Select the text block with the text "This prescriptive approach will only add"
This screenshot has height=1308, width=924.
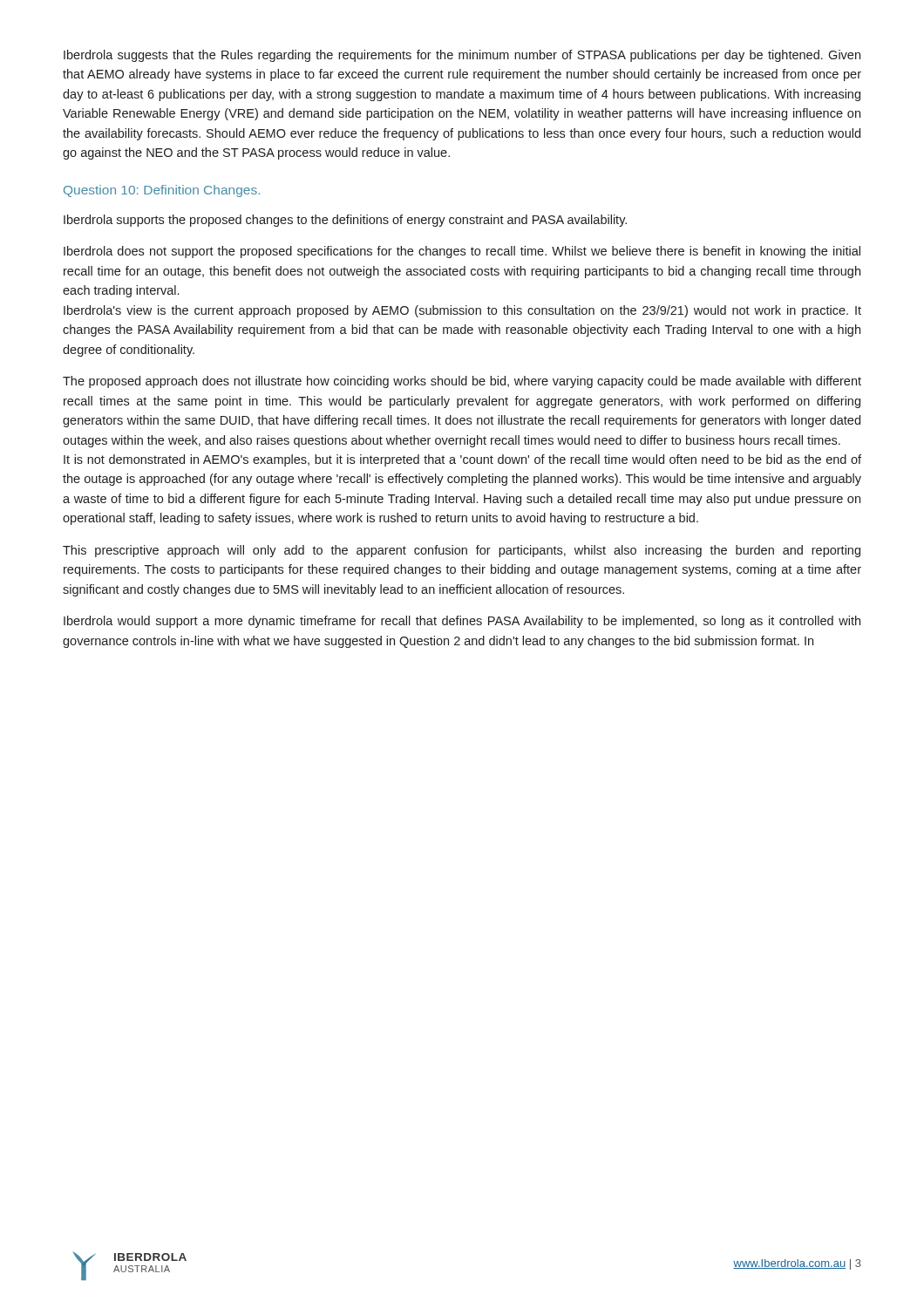[x=462, y=570]
